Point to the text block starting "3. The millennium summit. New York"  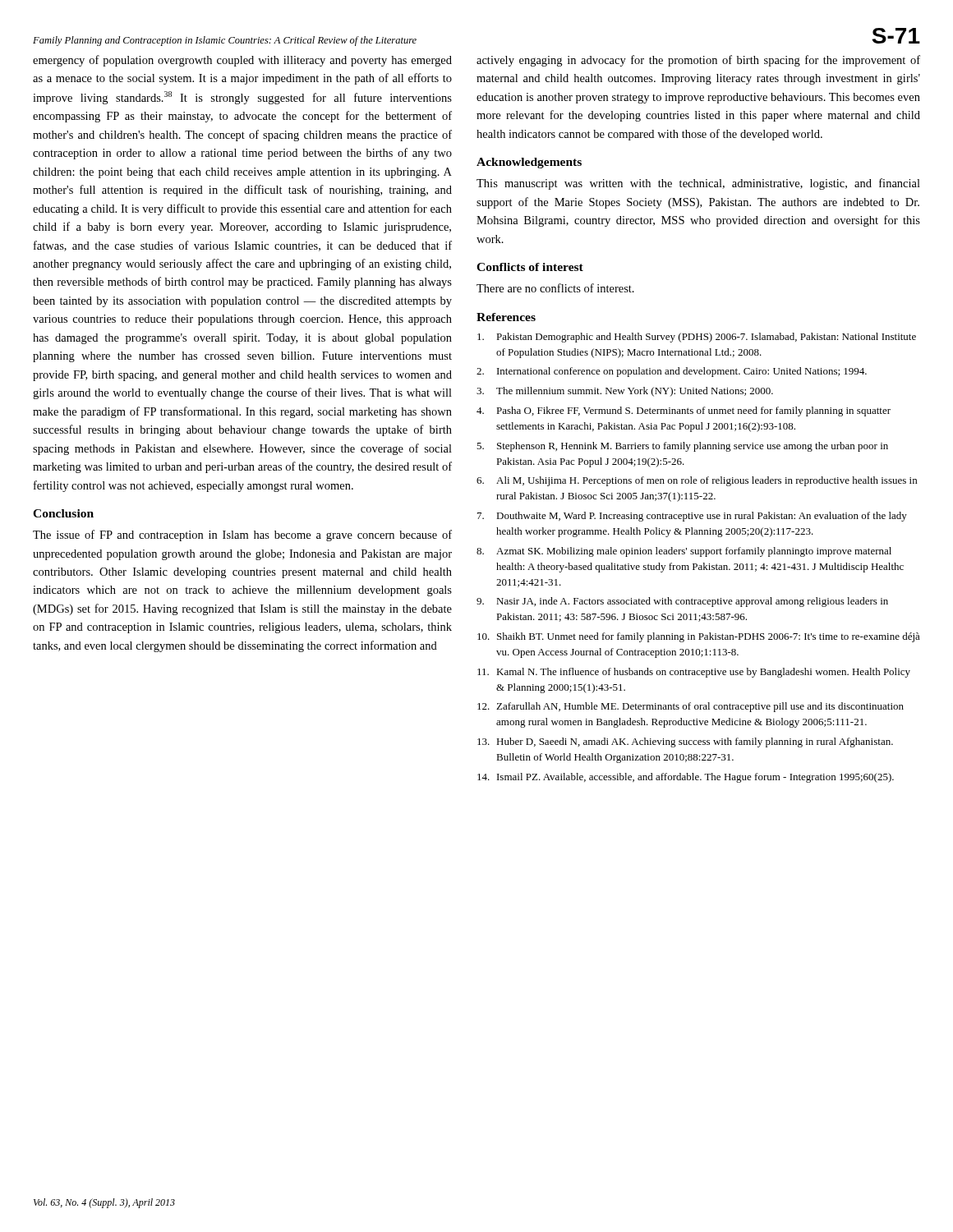coord(698,391)
